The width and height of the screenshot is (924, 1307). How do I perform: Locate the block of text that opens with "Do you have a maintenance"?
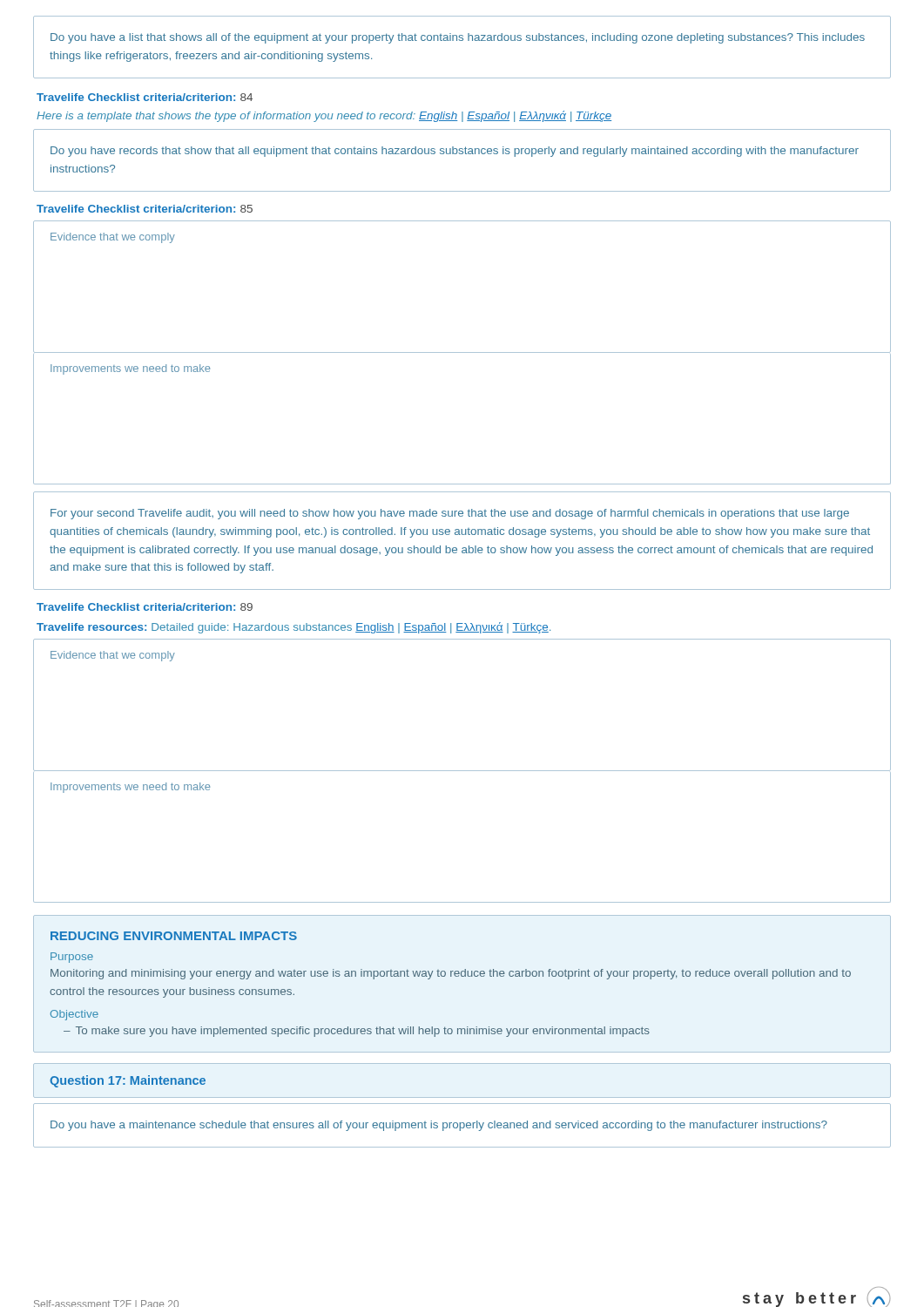pos(438,1125)
